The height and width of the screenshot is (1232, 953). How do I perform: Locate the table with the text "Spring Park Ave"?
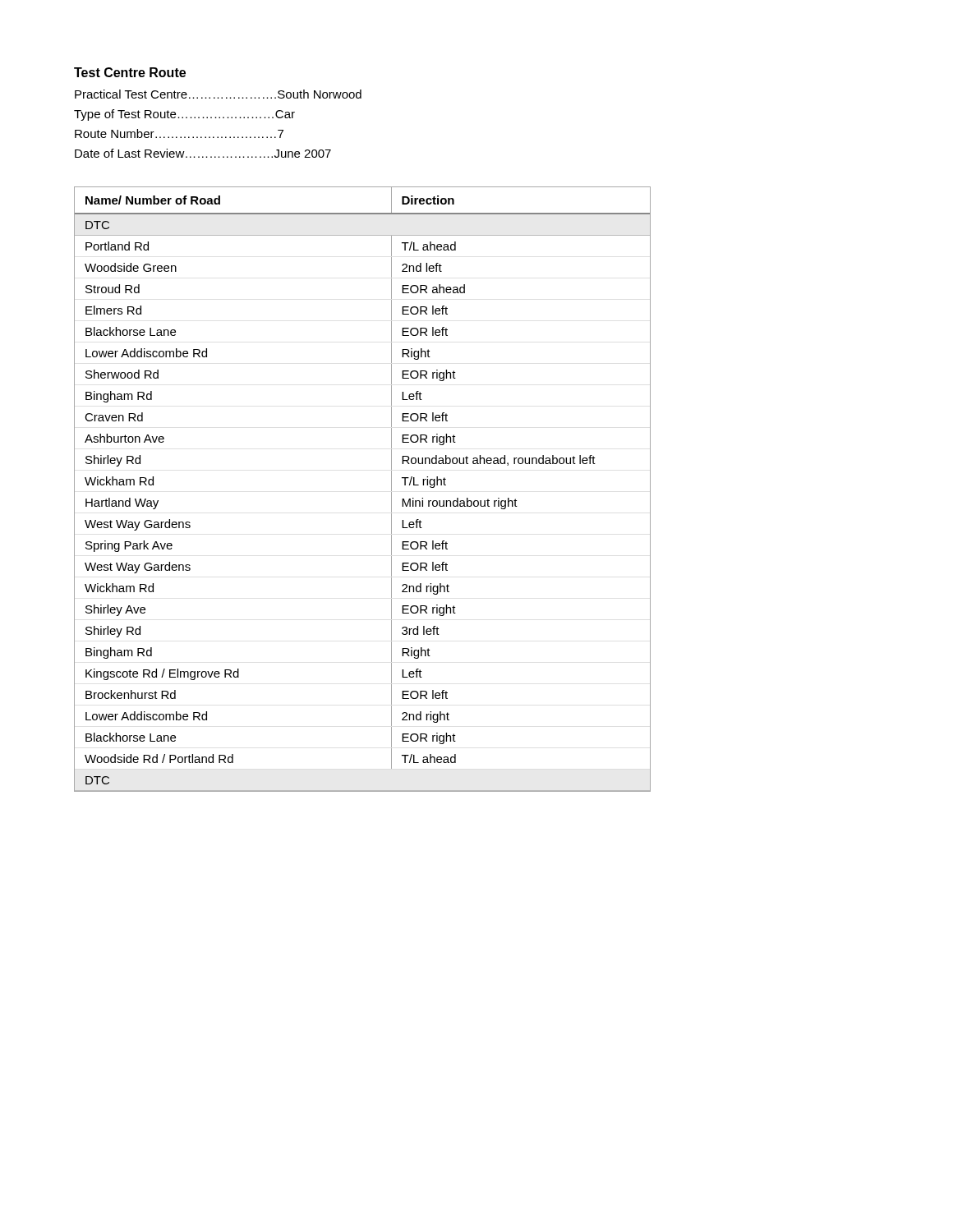pos(362,489)
